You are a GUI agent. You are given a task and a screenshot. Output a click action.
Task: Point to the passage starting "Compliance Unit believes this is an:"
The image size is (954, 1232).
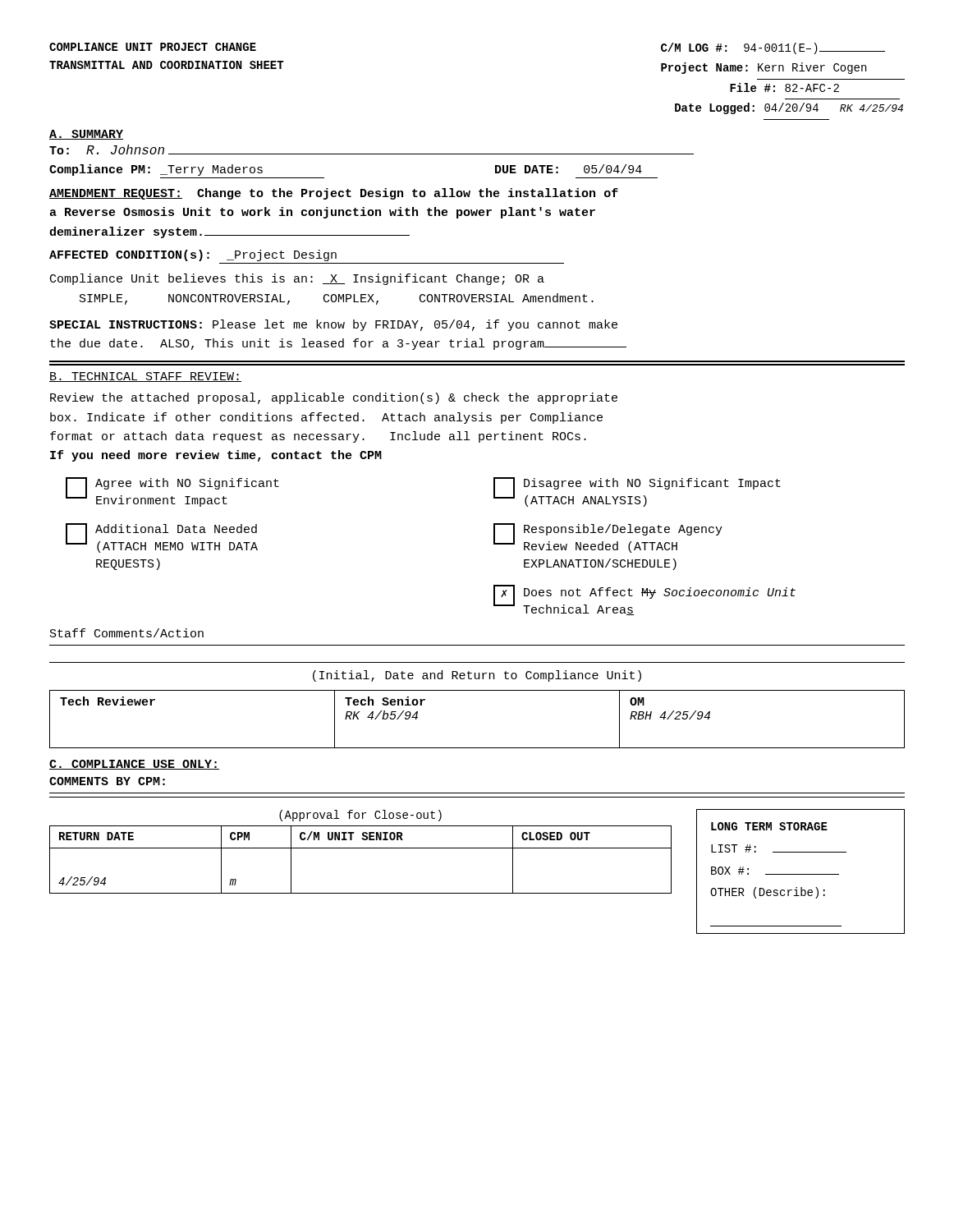pos(323,289)
